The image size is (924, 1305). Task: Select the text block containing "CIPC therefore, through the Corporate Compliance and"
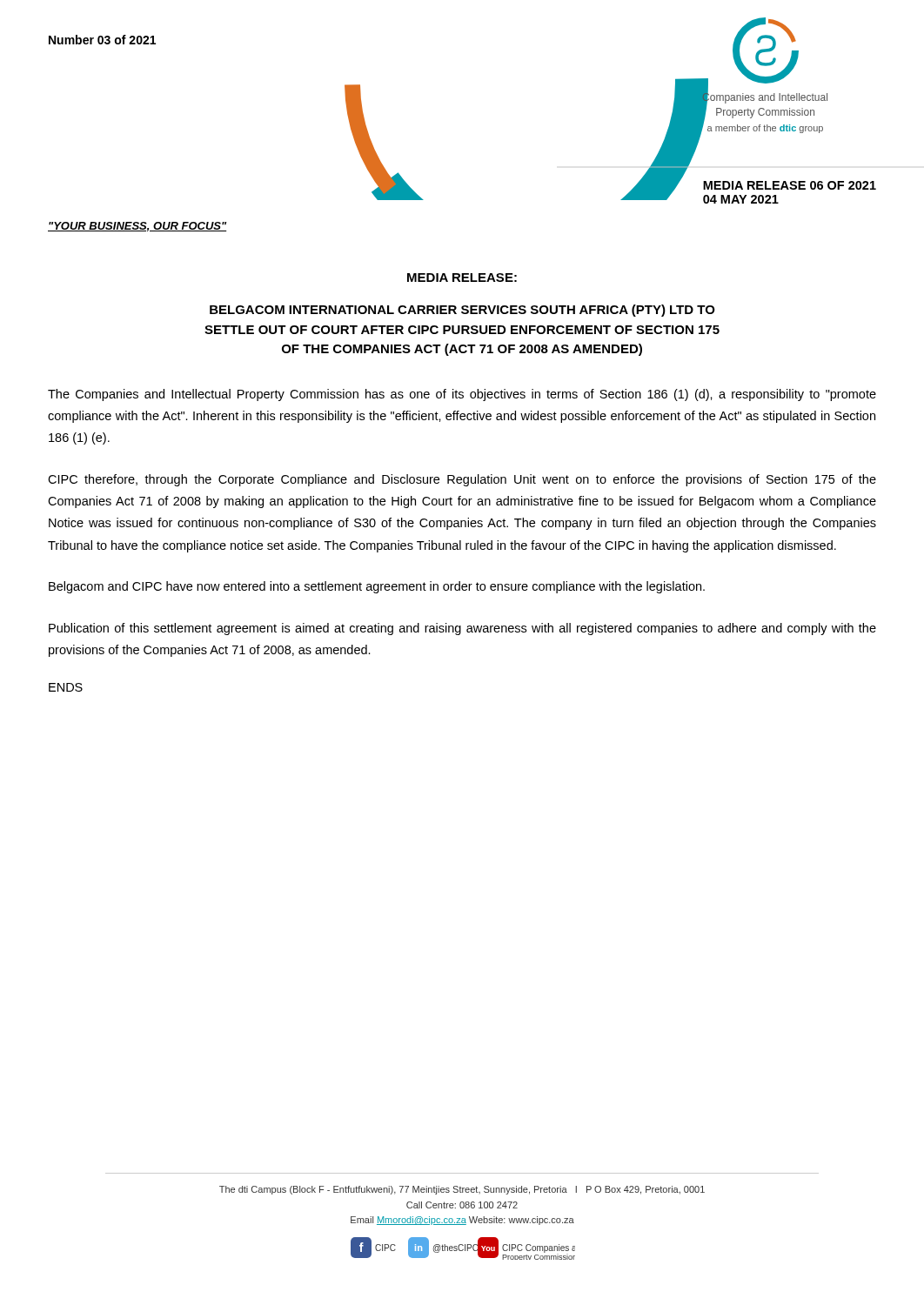pyautogui.click(x=462, y=512)
